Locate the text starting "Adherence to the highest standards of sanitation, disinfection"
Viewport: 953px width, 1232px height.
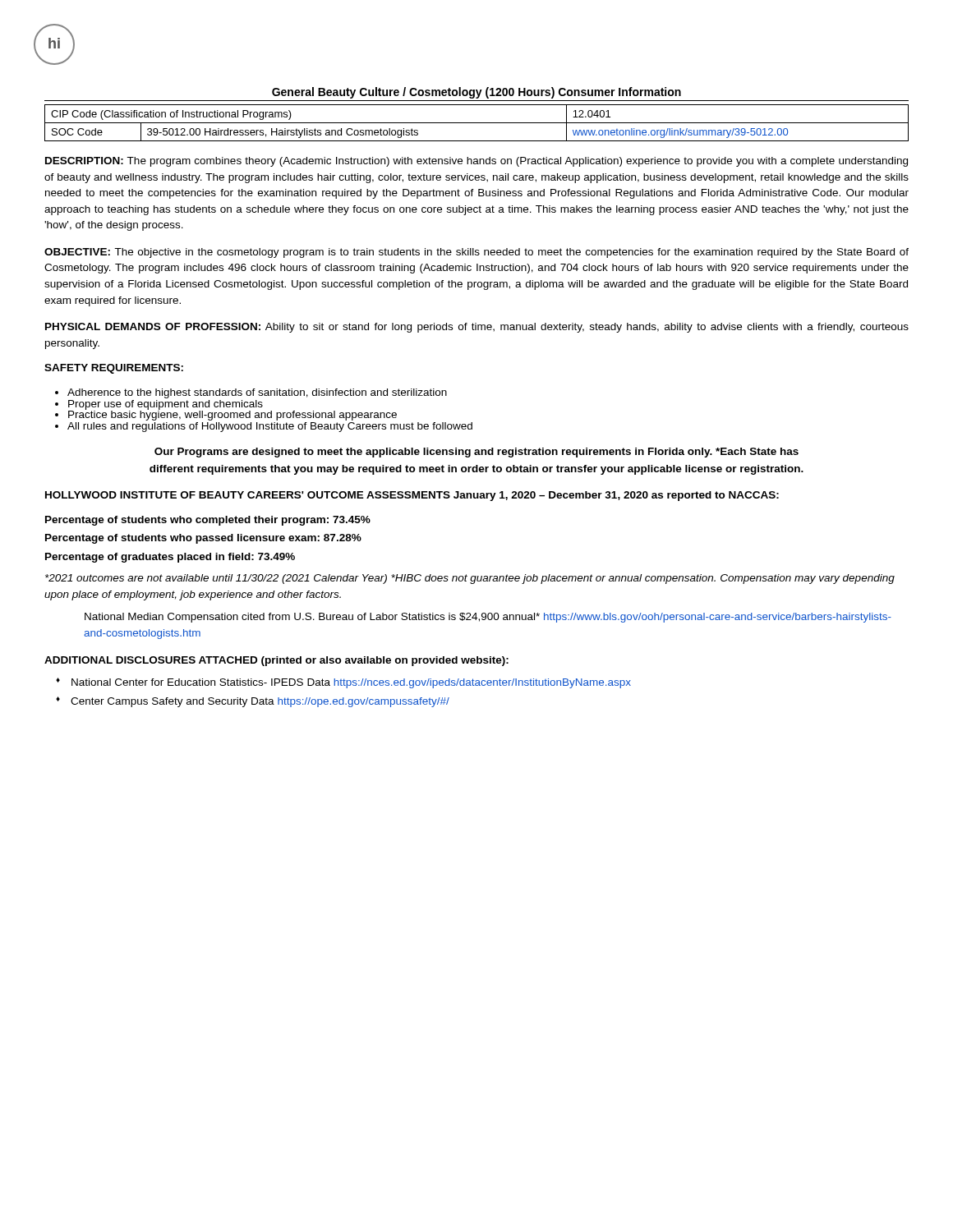click(x=257, y=393)
